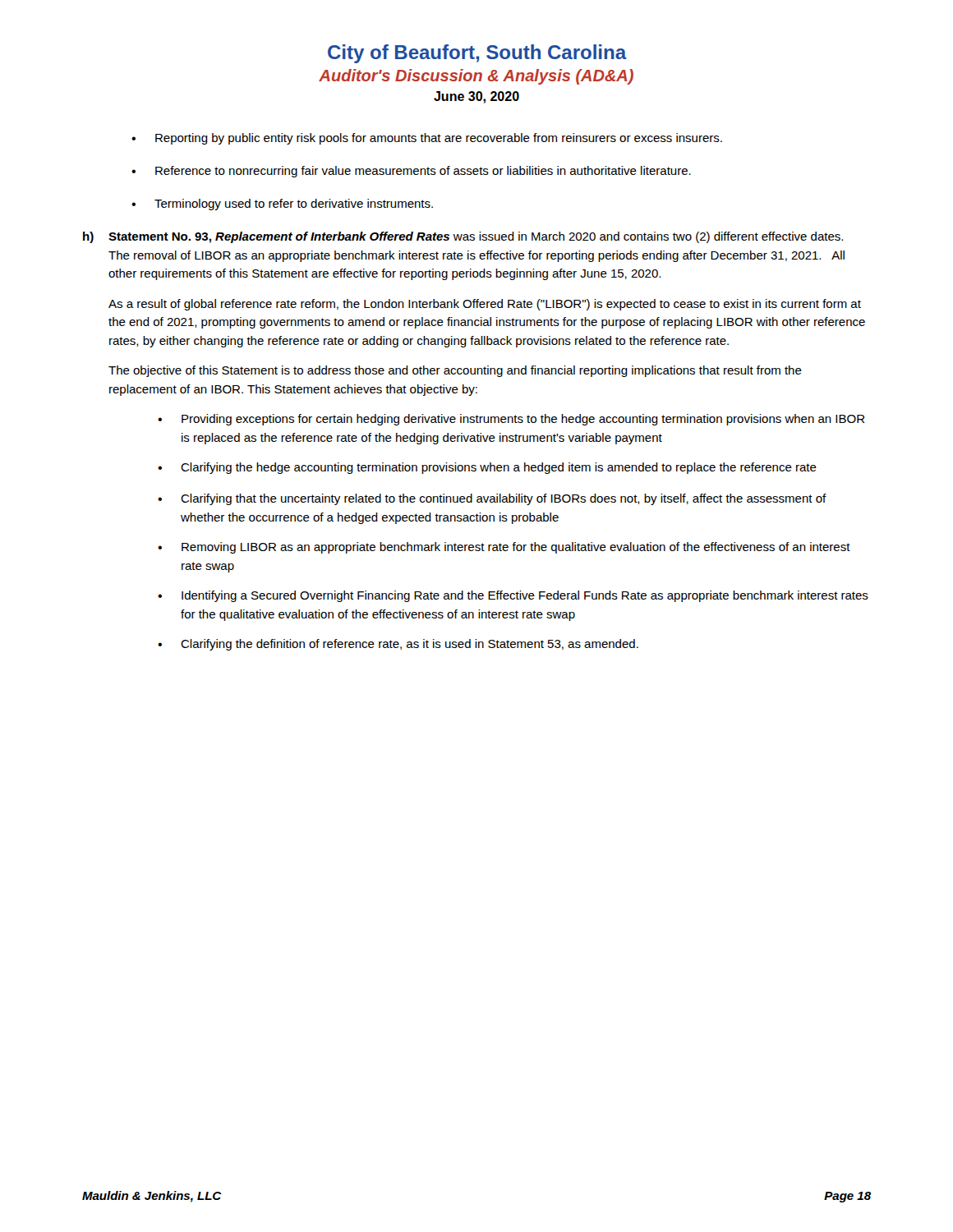The height and width of the screenshot is (1232, 953).
Task: Navigate to the region starting "• Clarifying the hedge accounting termination"
Action: coord(514,468)
